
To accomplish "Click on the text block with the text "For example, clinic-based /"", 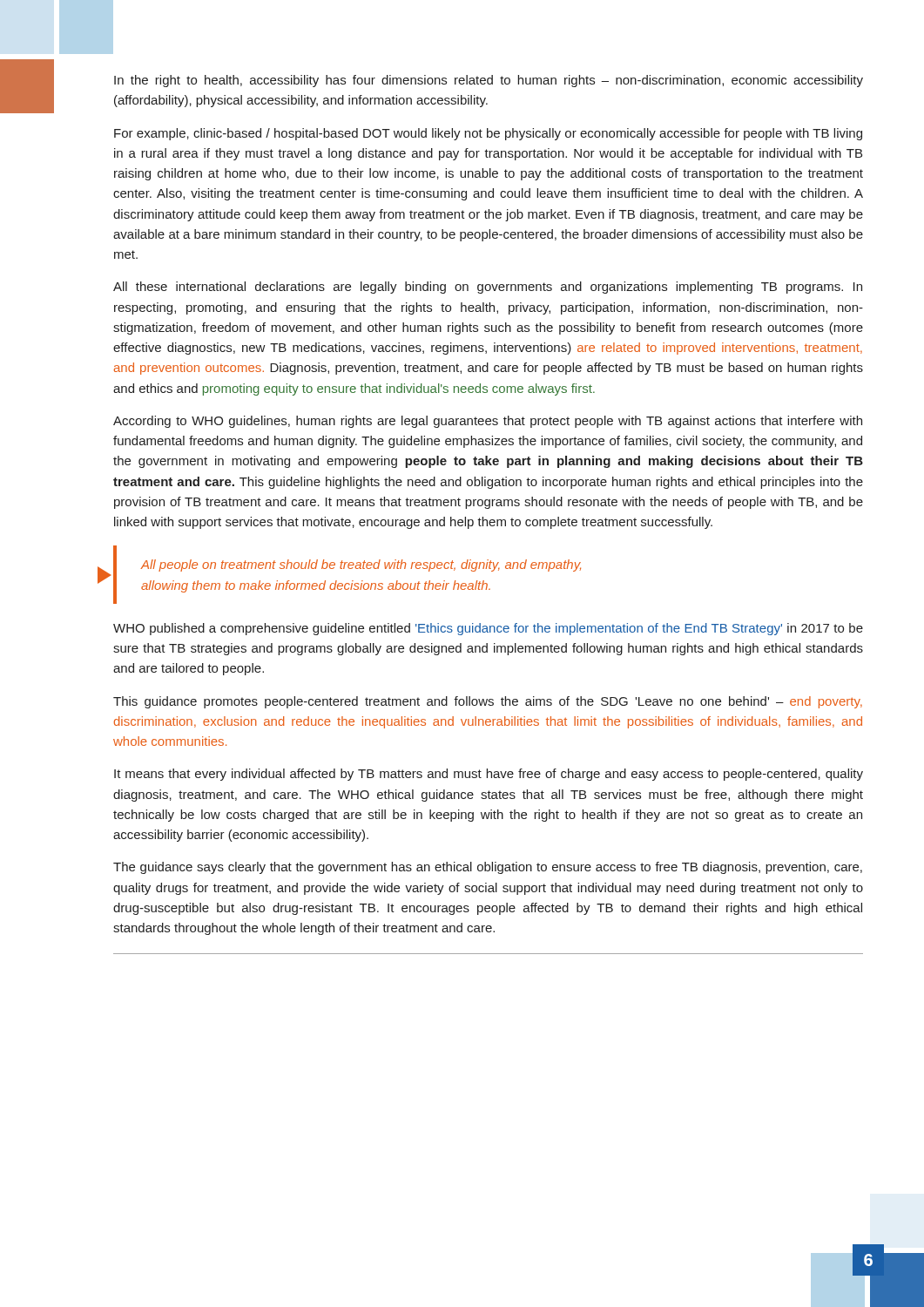I will (x=488, y=193).
